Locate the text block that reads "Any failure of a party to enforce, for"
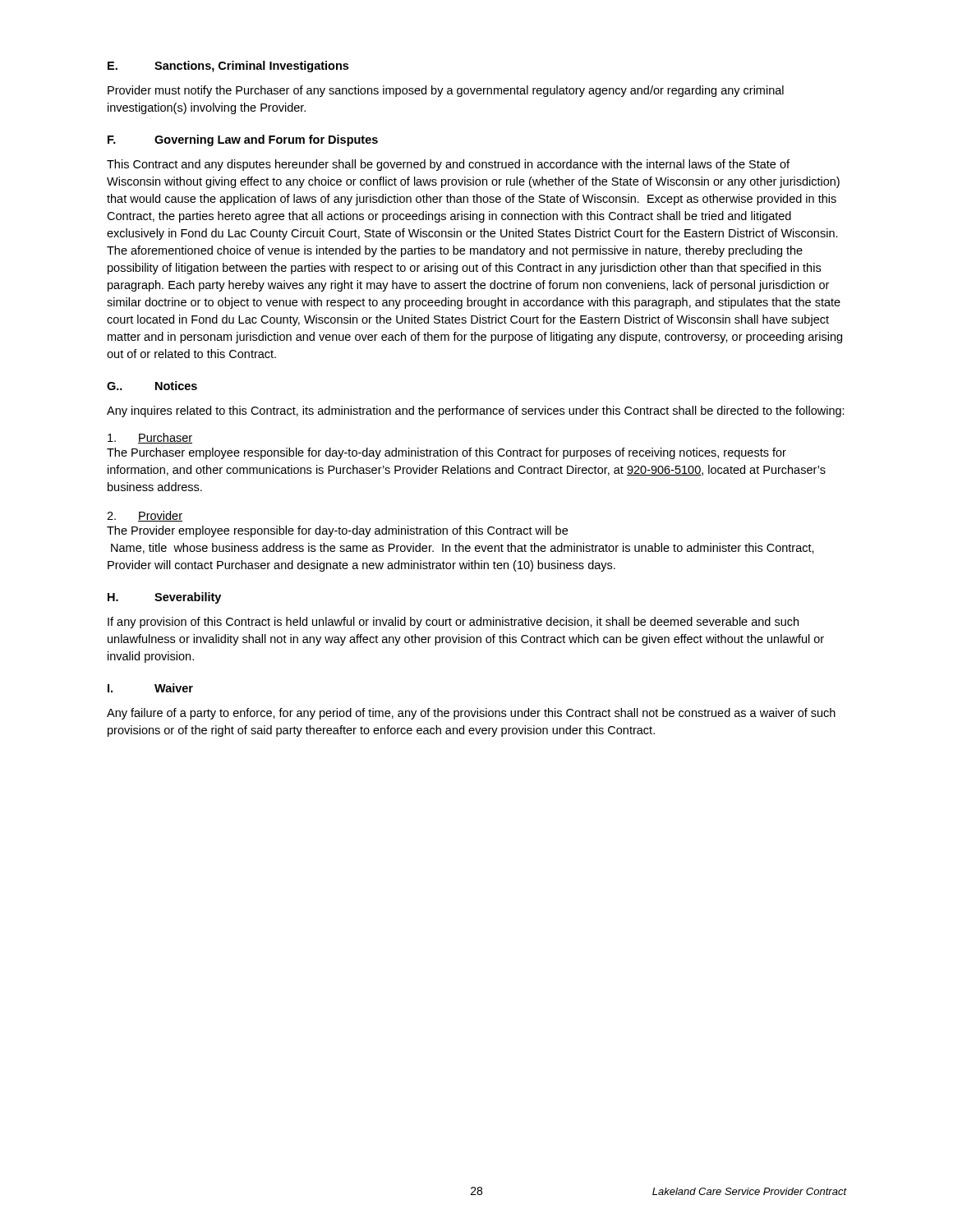The height and width of the screenshot is (1232, 953). pyautogui.click(x=471, y=722)
